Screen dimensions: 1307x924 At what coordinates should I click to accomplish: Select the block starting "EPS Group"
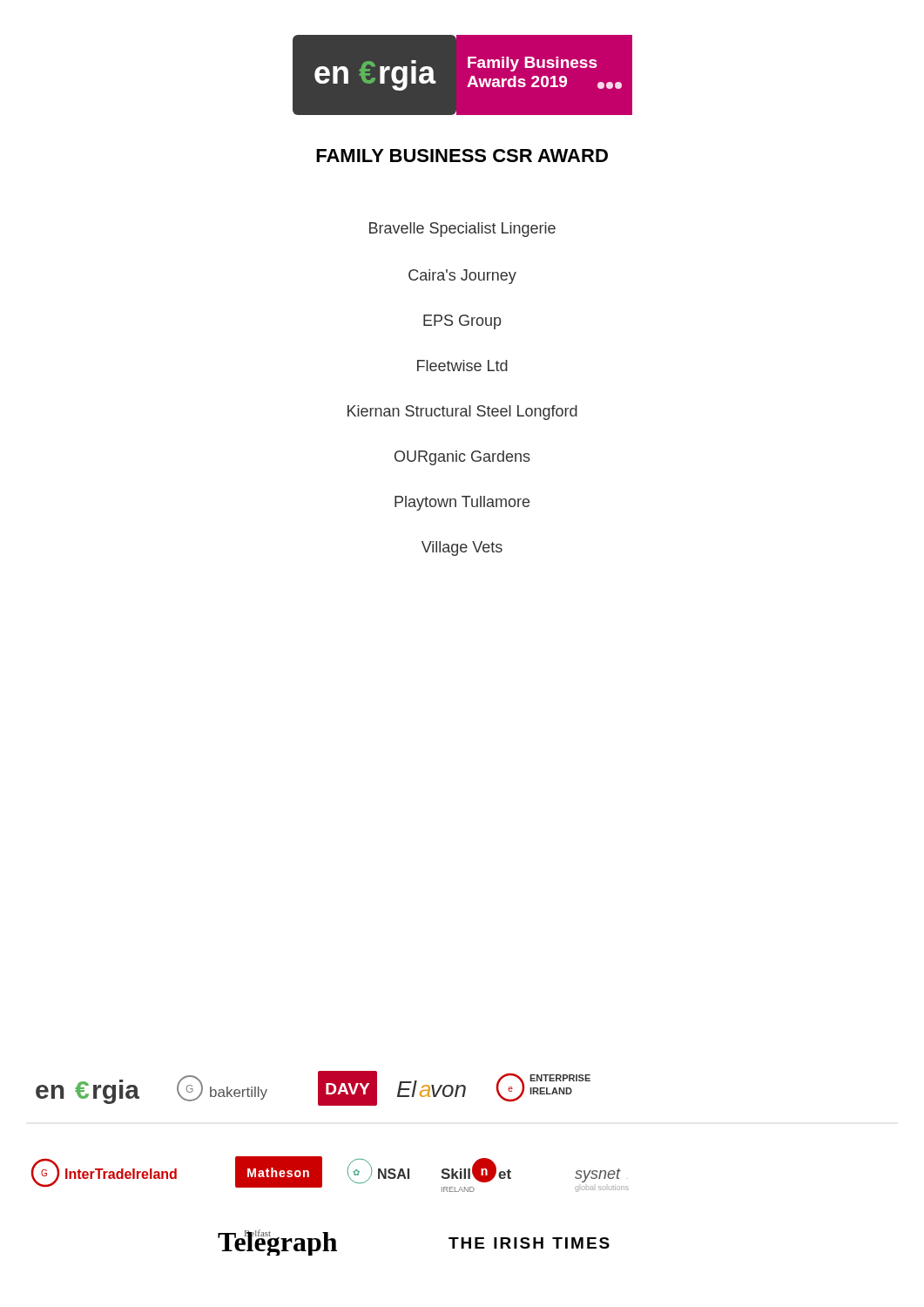pyautogui.click(x=462, y=321)
